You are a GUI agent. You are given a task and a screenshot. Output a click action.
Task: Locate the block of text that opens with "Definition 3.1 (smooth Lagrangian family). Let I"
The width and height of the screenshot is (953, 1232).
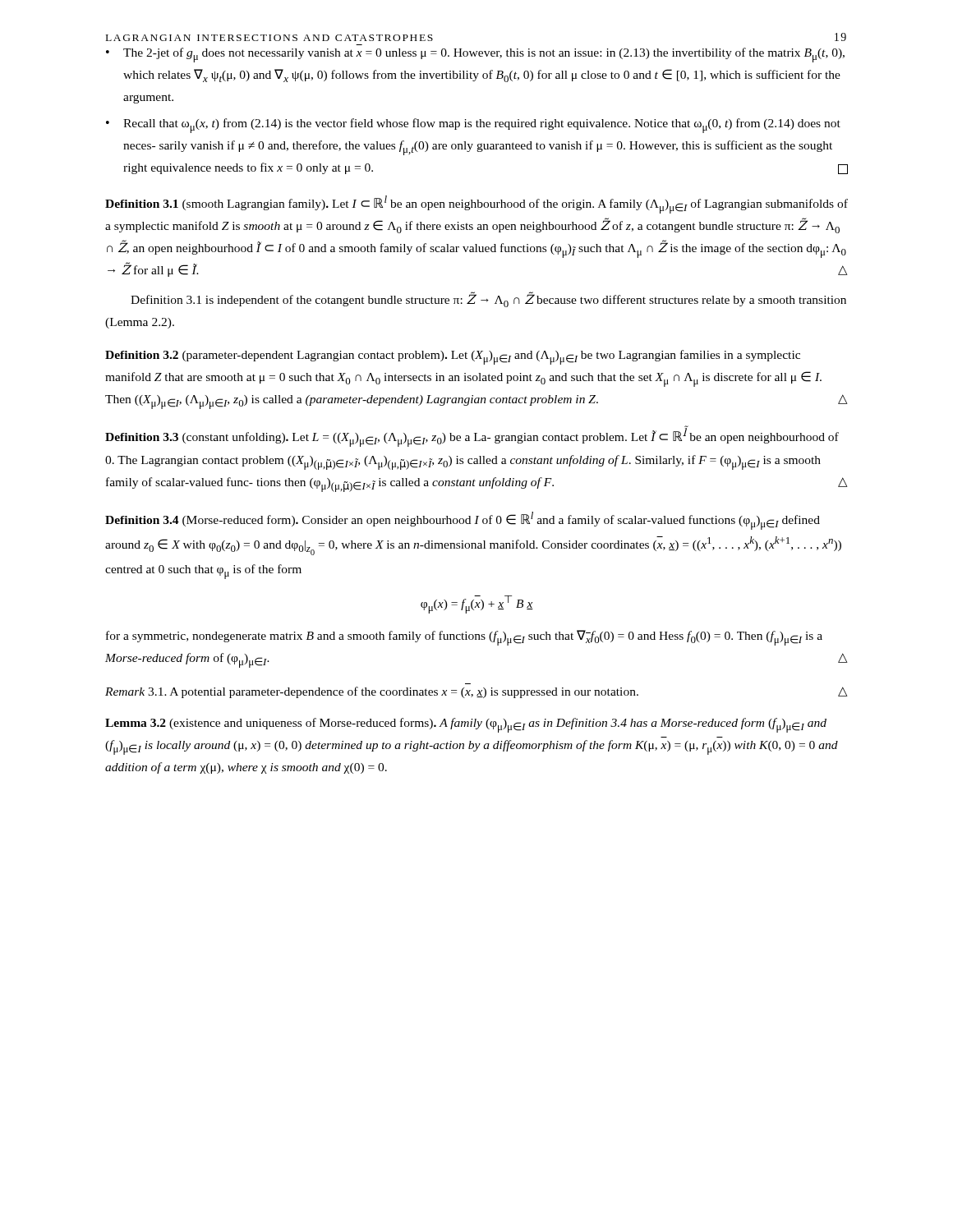click(x=476, y=235)
